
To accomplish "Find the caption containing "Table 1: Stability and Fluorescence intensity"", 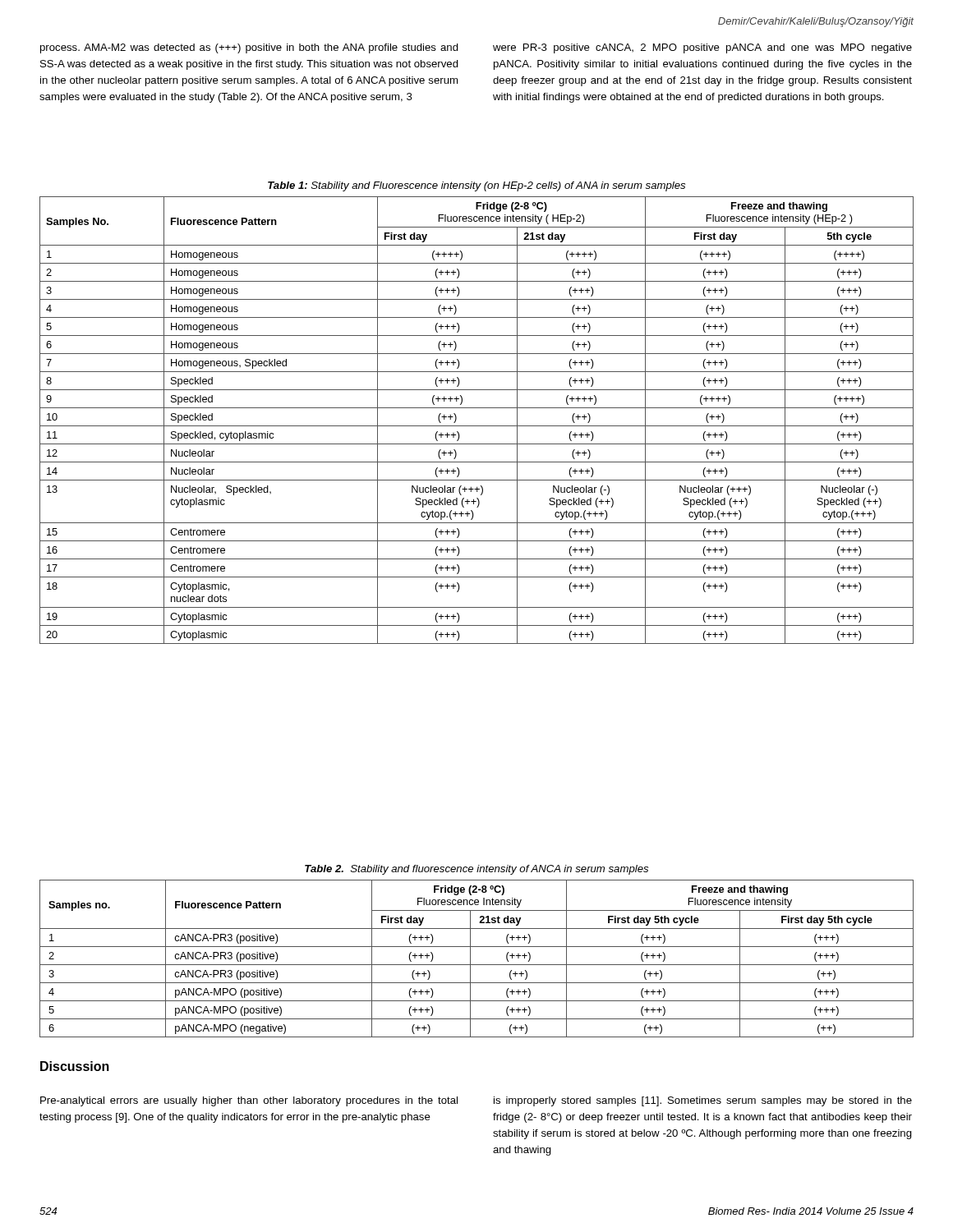I will [476, 185].
